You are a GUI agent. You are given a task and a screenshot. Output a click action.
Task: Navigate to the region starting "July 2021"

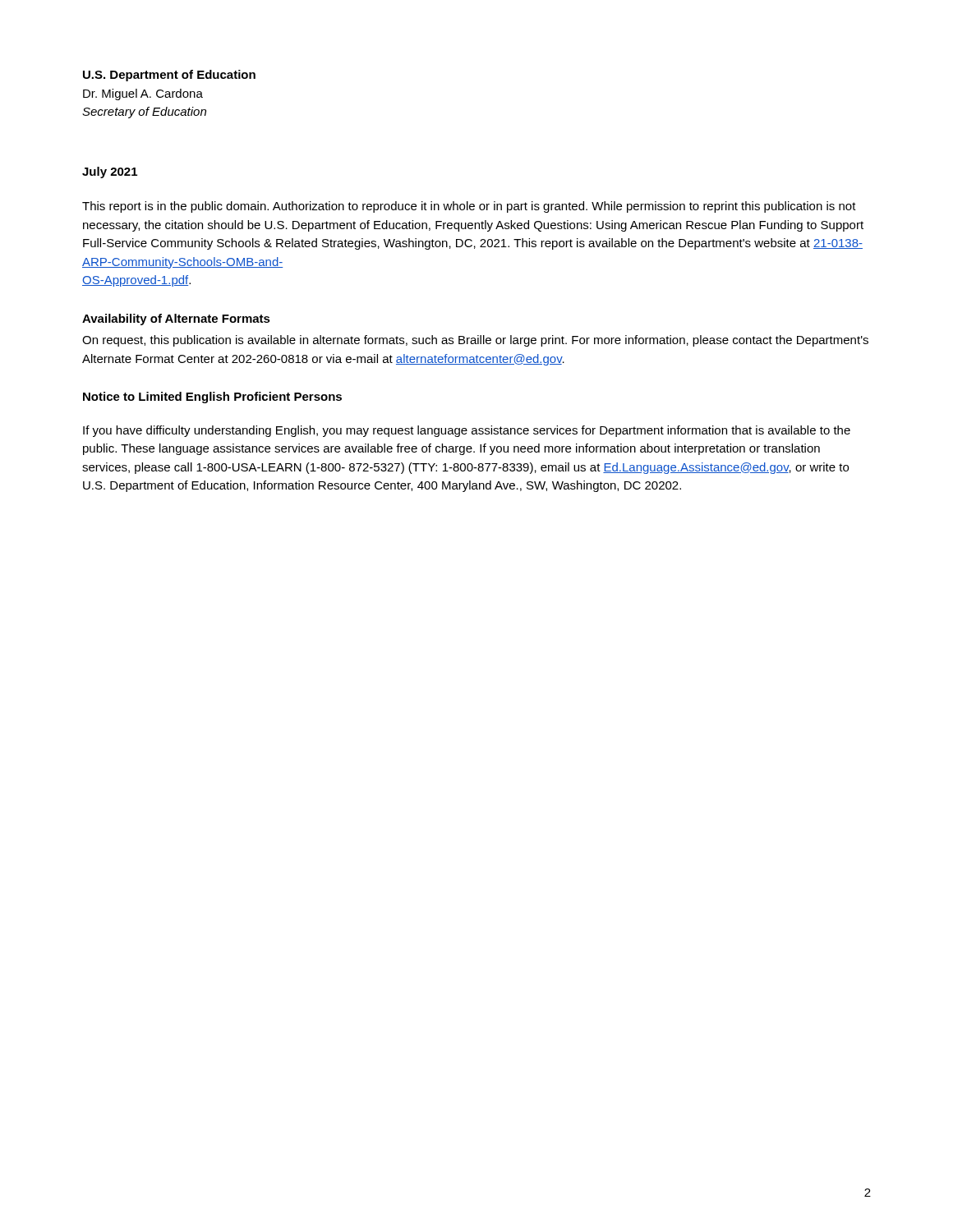coord(110,172)
